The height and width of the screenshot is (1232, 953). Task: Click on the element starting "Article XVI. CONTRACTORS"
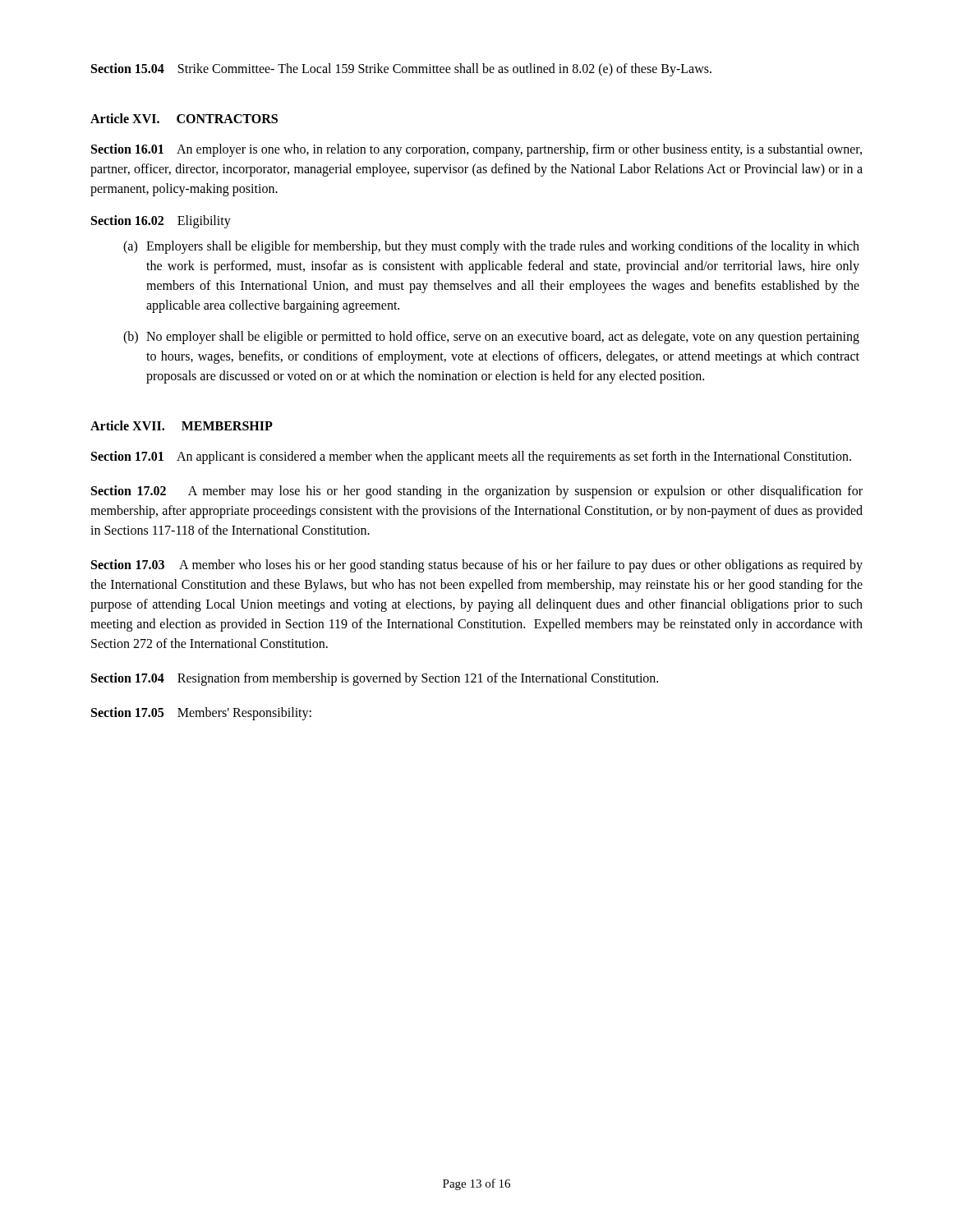click(184, 119)
